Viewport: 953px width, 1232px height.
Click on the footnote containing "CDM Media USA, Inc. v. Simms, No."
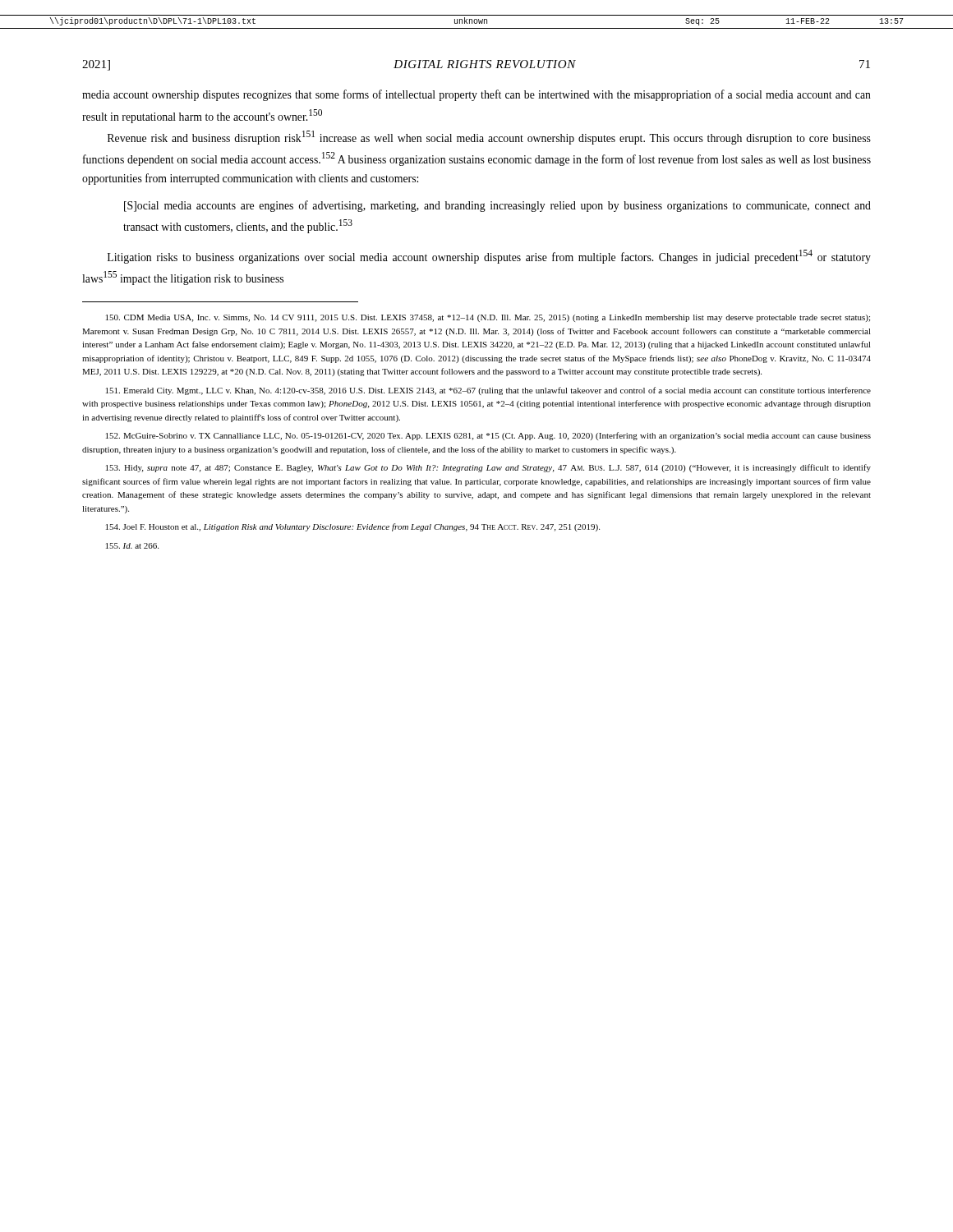click(476, 345)
